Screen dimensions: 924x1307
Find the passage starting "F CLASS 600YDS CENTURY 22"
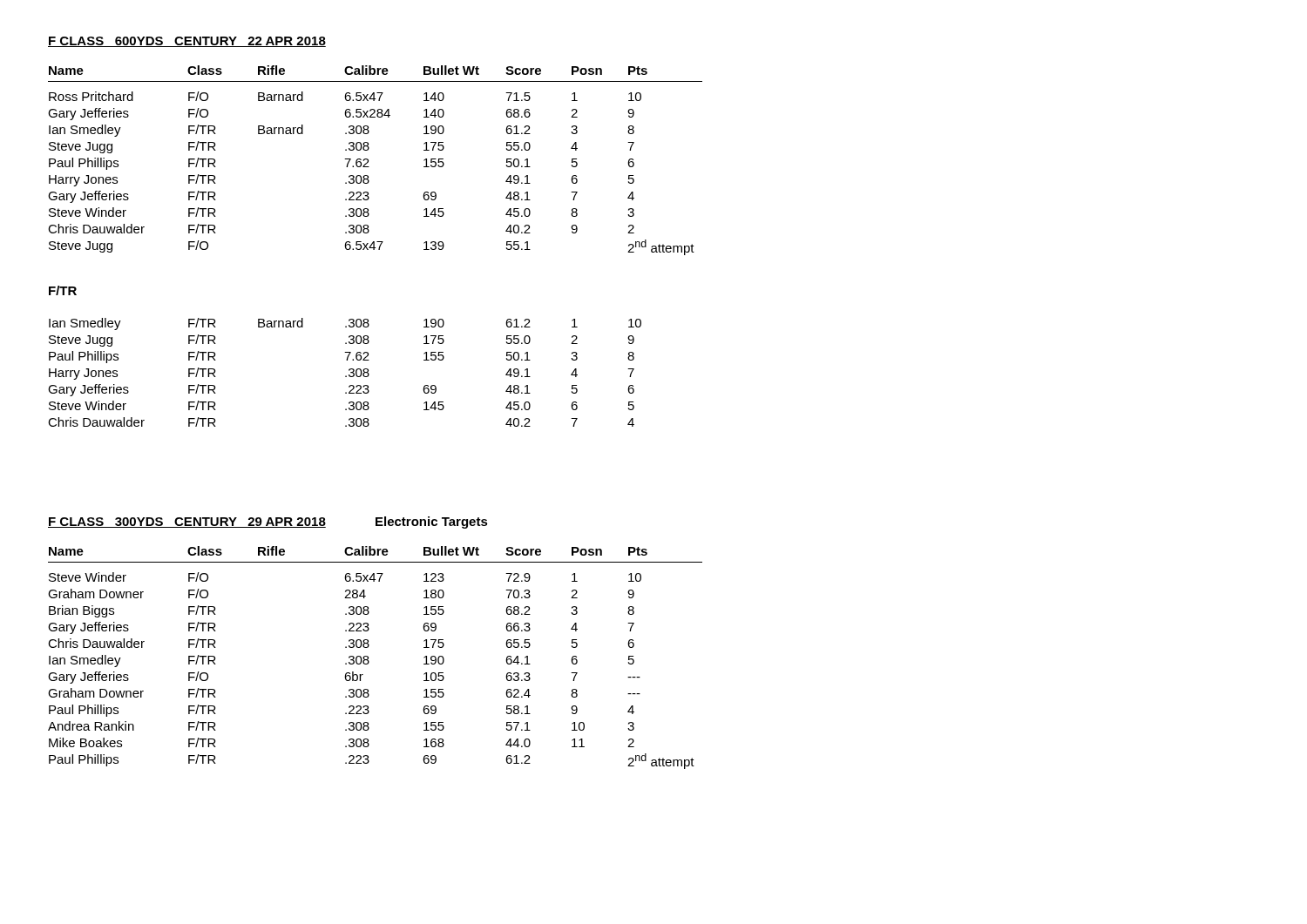coord(187,40)
